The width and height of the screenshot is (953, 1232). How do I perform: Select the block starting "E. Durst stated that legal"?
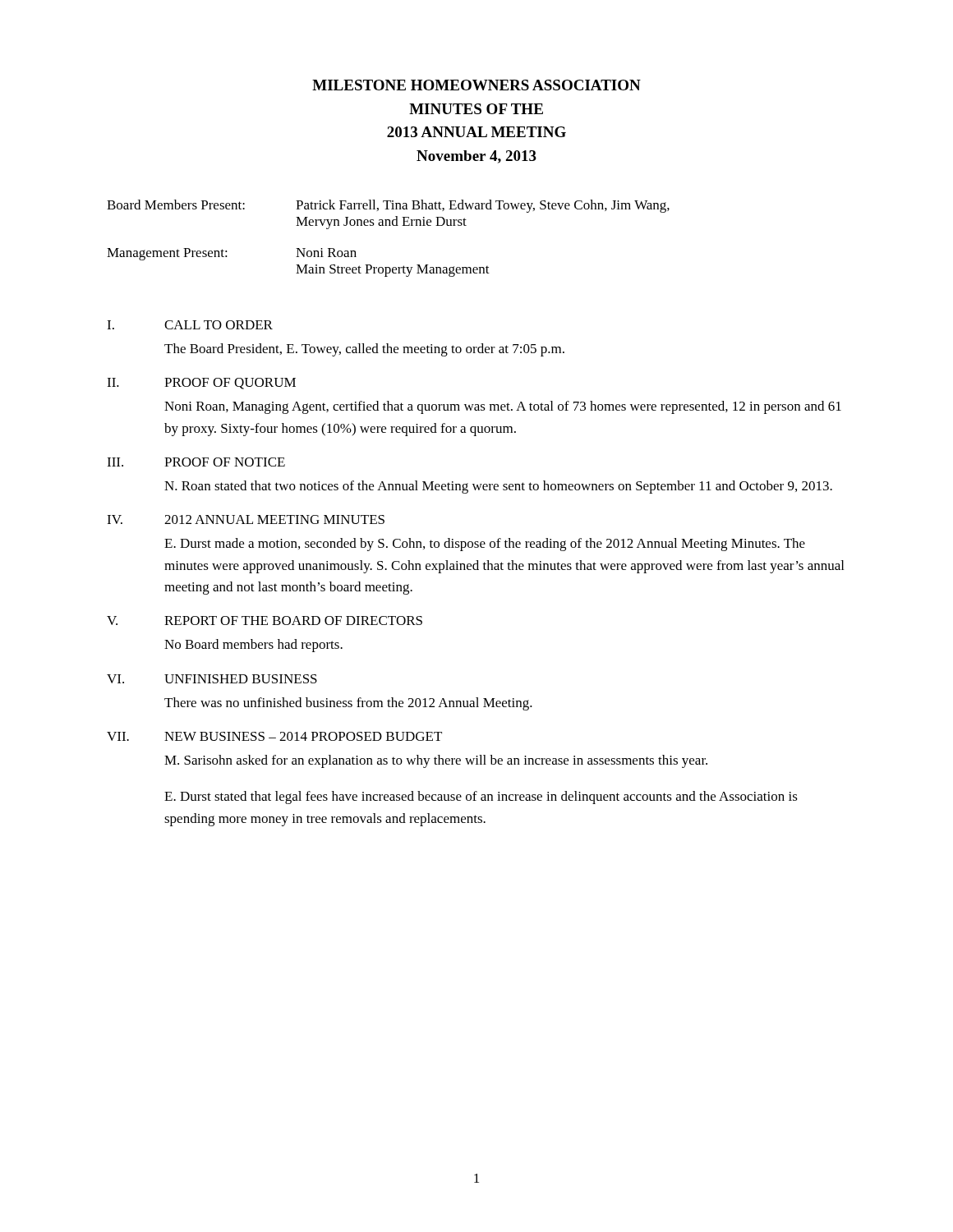click(481, 807)
